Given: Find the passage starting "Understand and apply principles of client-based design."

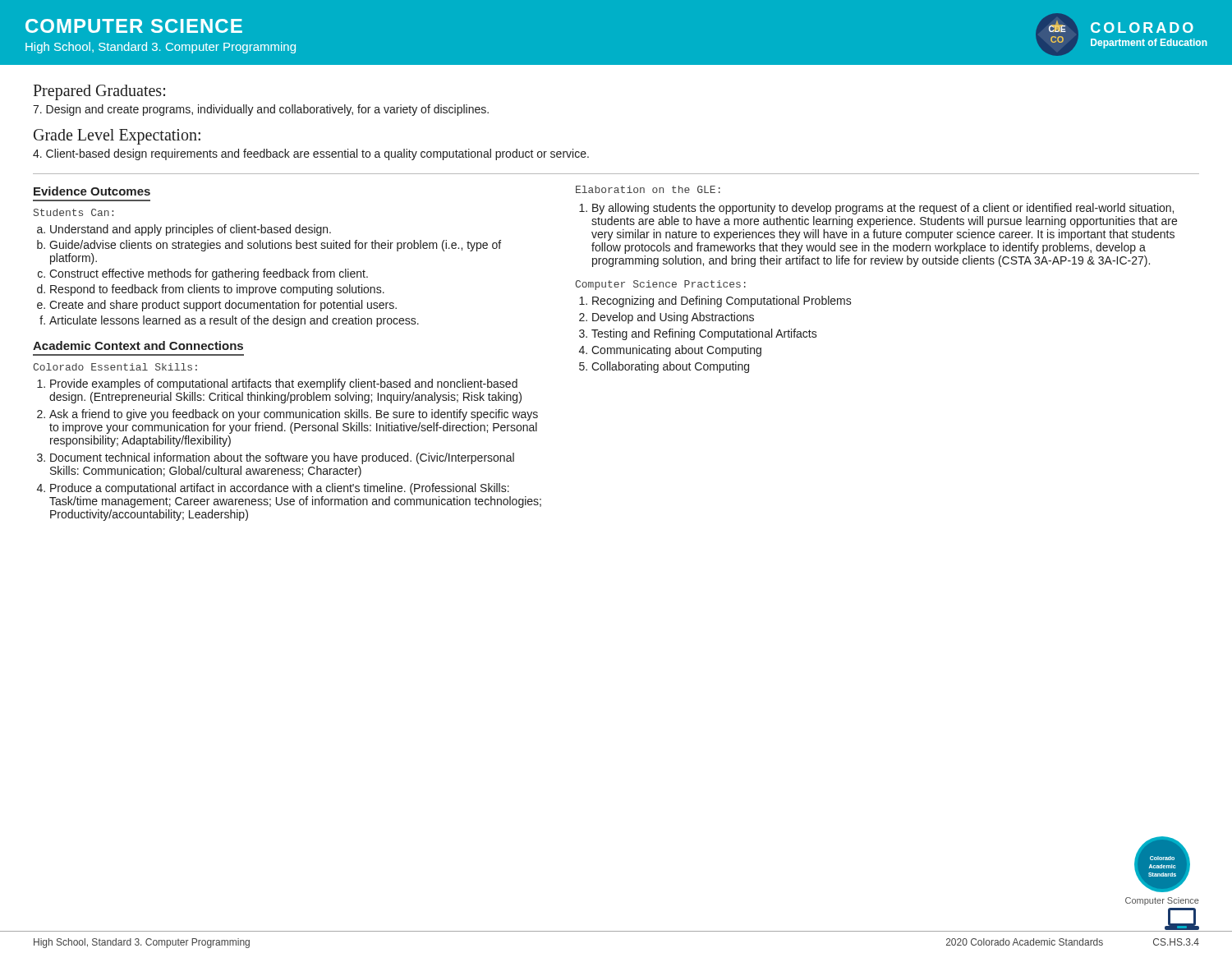Looking at the screenshot, I should pos(191,229).
